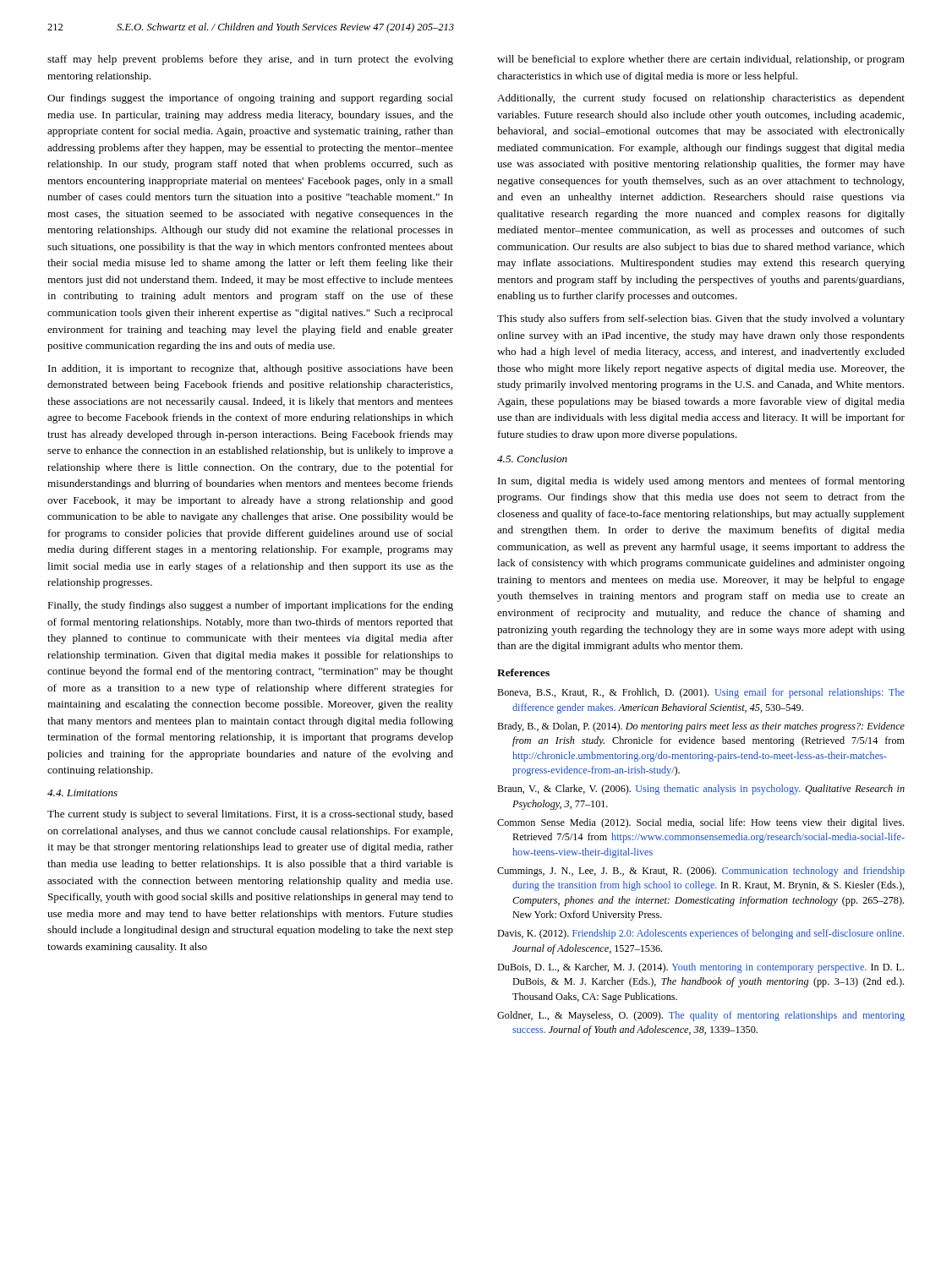952x1268 pixels.
Task: Find the block on this page that starts "Additionally, the current study focused on relationship"
Action: [701, 197]
